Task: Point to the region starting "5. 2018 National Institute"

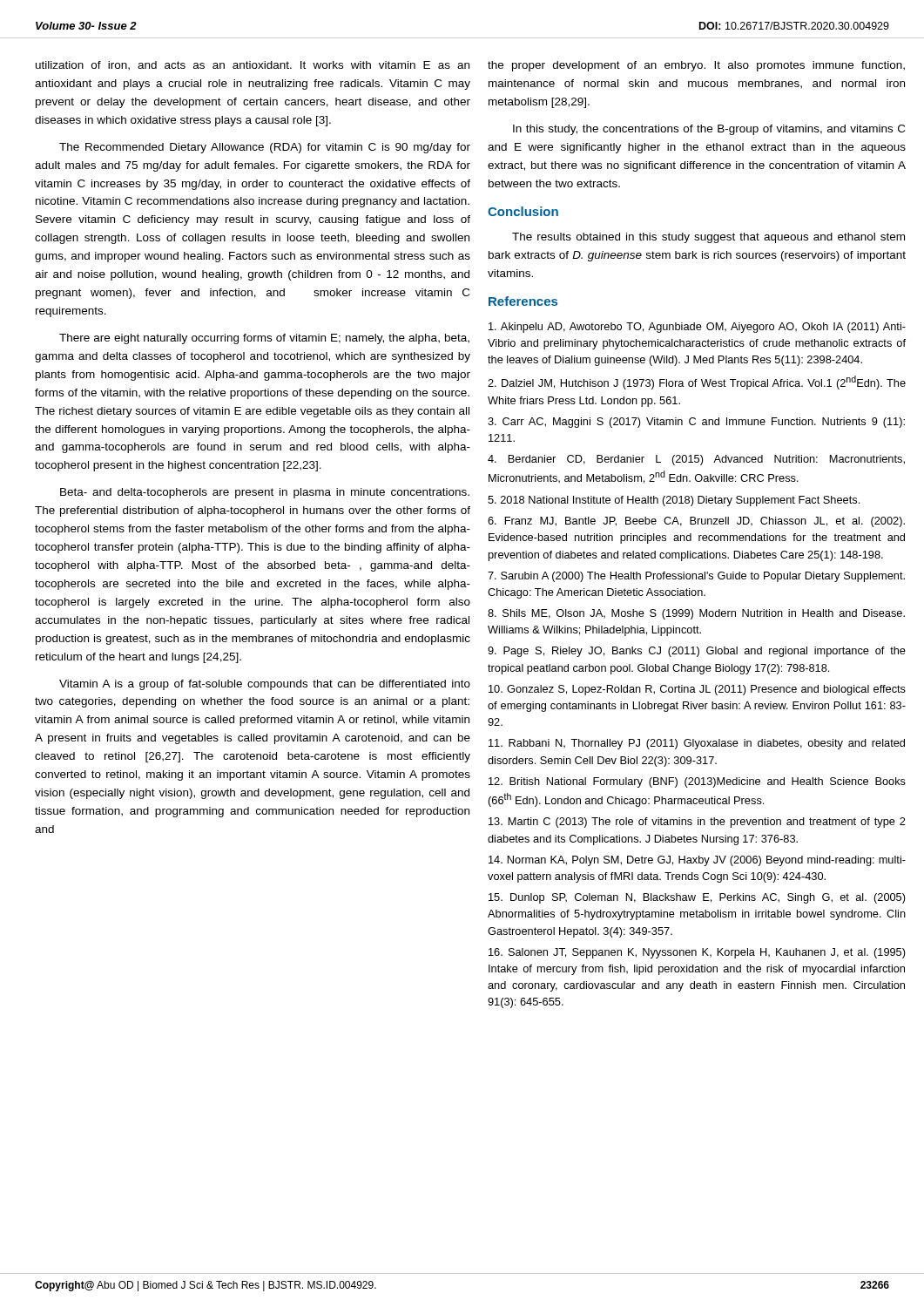Action: click(x=697, y=500)
